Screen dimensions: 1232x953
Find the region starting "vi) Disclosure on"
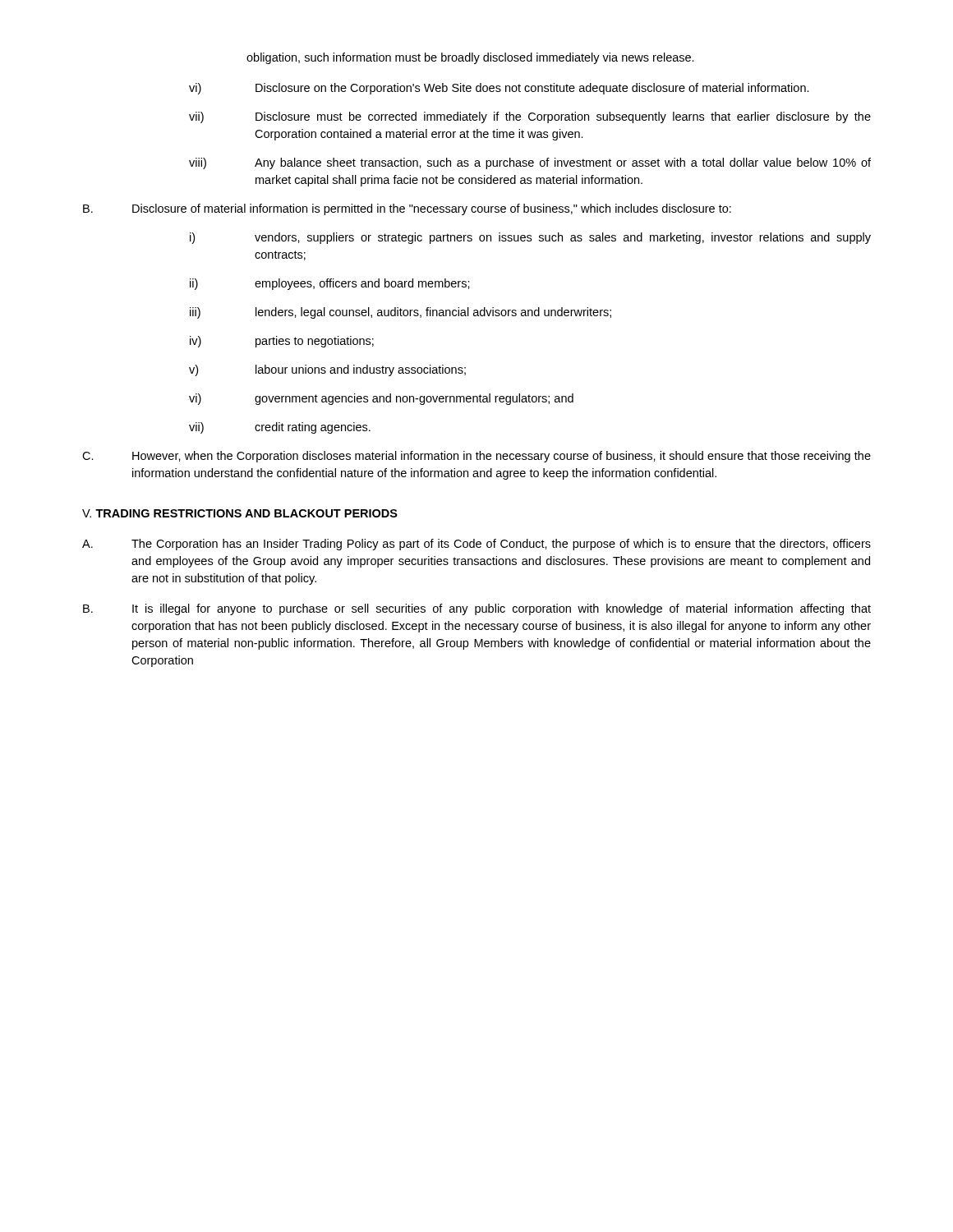click(526, 88)
